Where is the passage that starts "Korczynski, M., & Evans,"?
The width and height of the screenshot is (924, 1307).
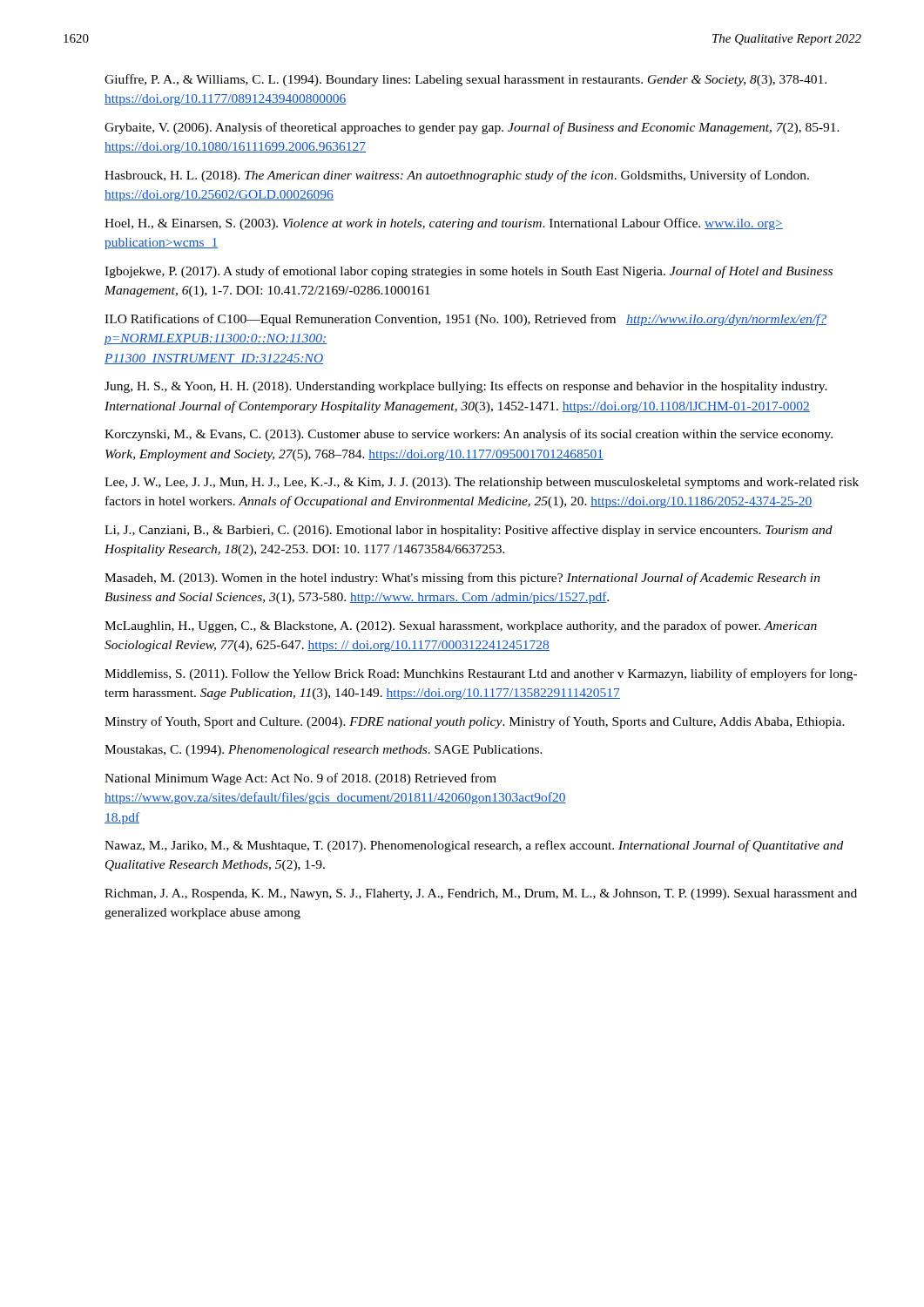[462, 444]
